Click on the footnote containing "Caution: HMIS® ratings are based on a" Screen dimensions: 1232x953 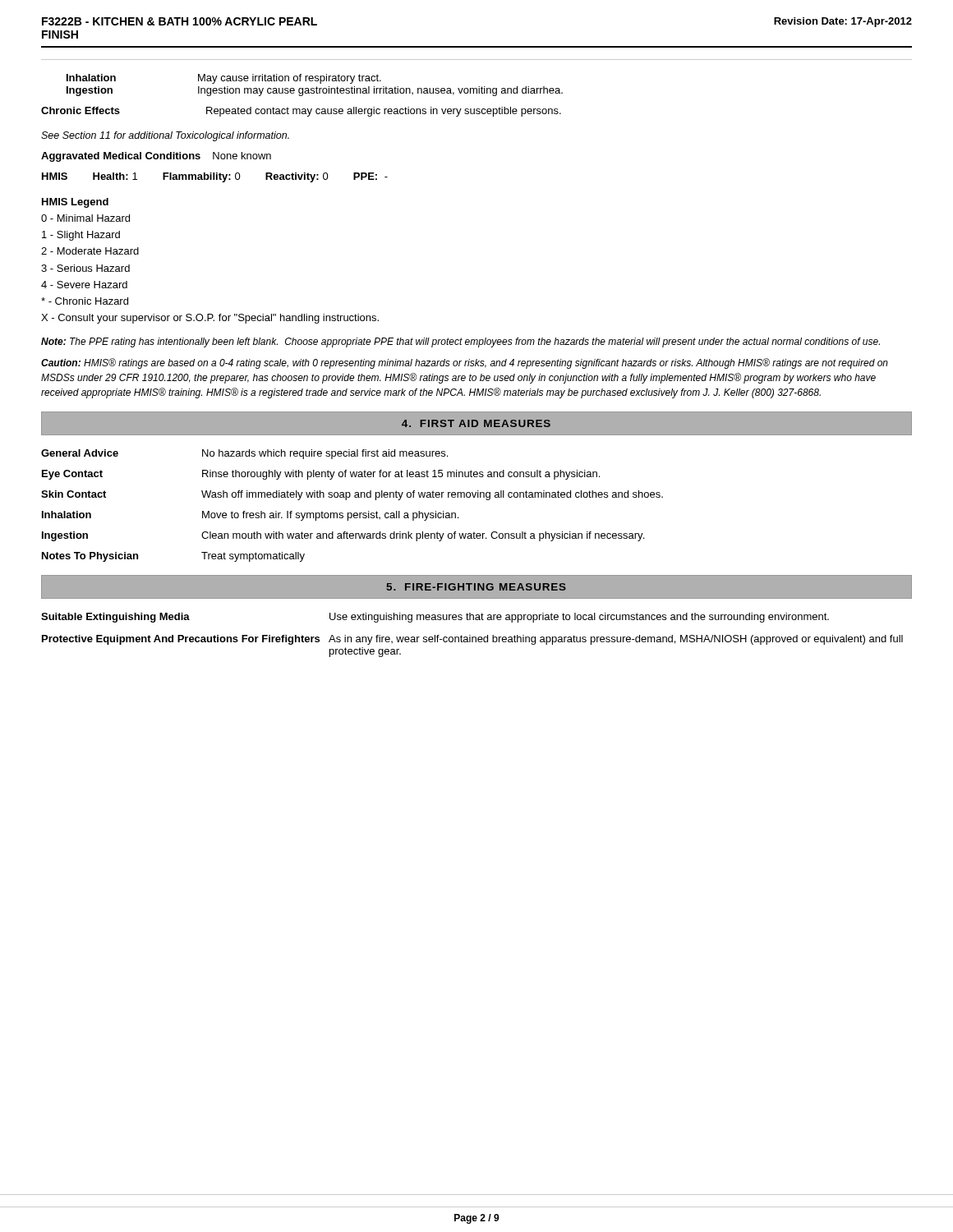click(x=465, y=378)
